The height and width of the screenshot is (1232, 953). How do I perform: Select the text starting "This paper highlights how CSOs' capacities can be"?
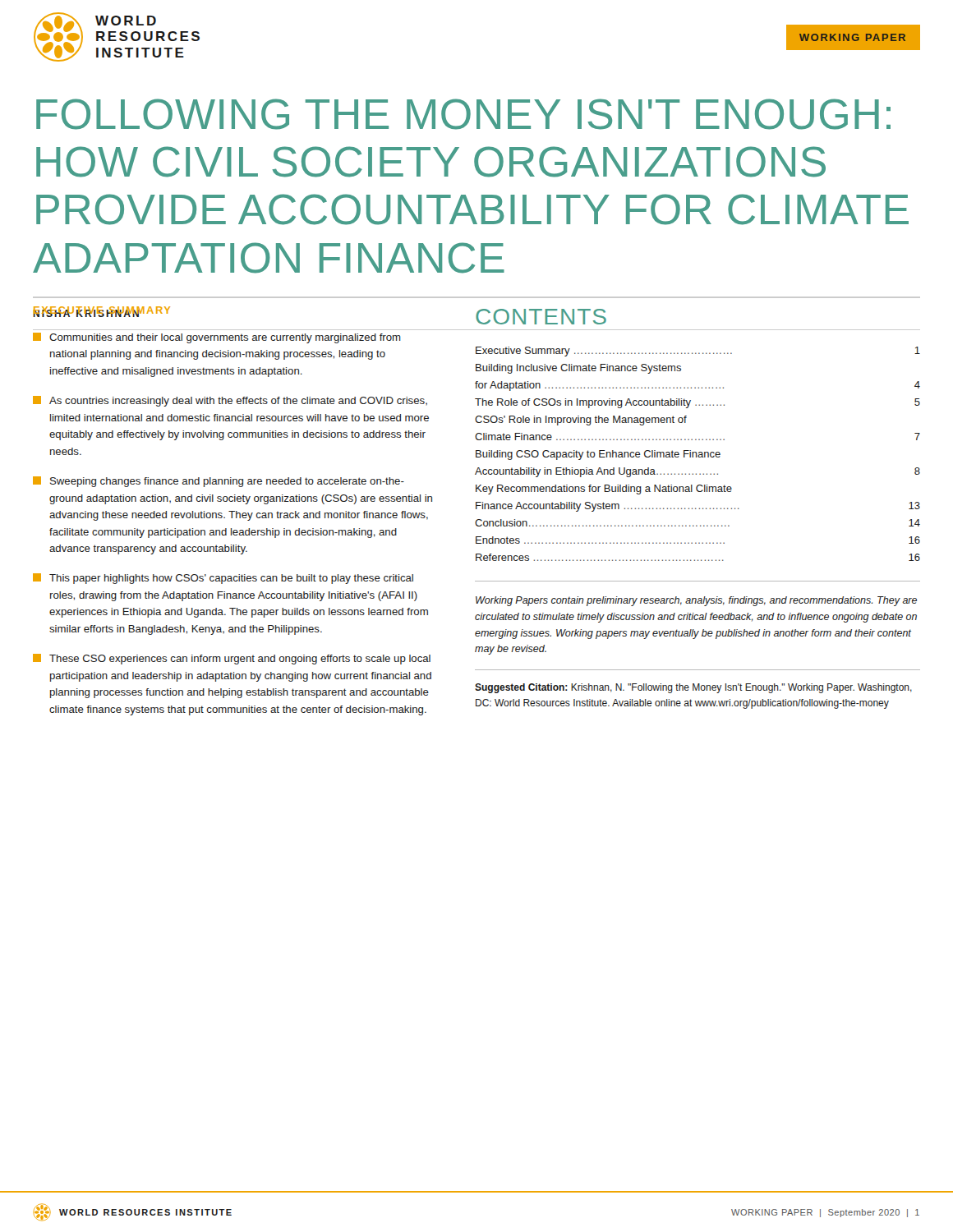pyautogui.click(x=234, y=604)
